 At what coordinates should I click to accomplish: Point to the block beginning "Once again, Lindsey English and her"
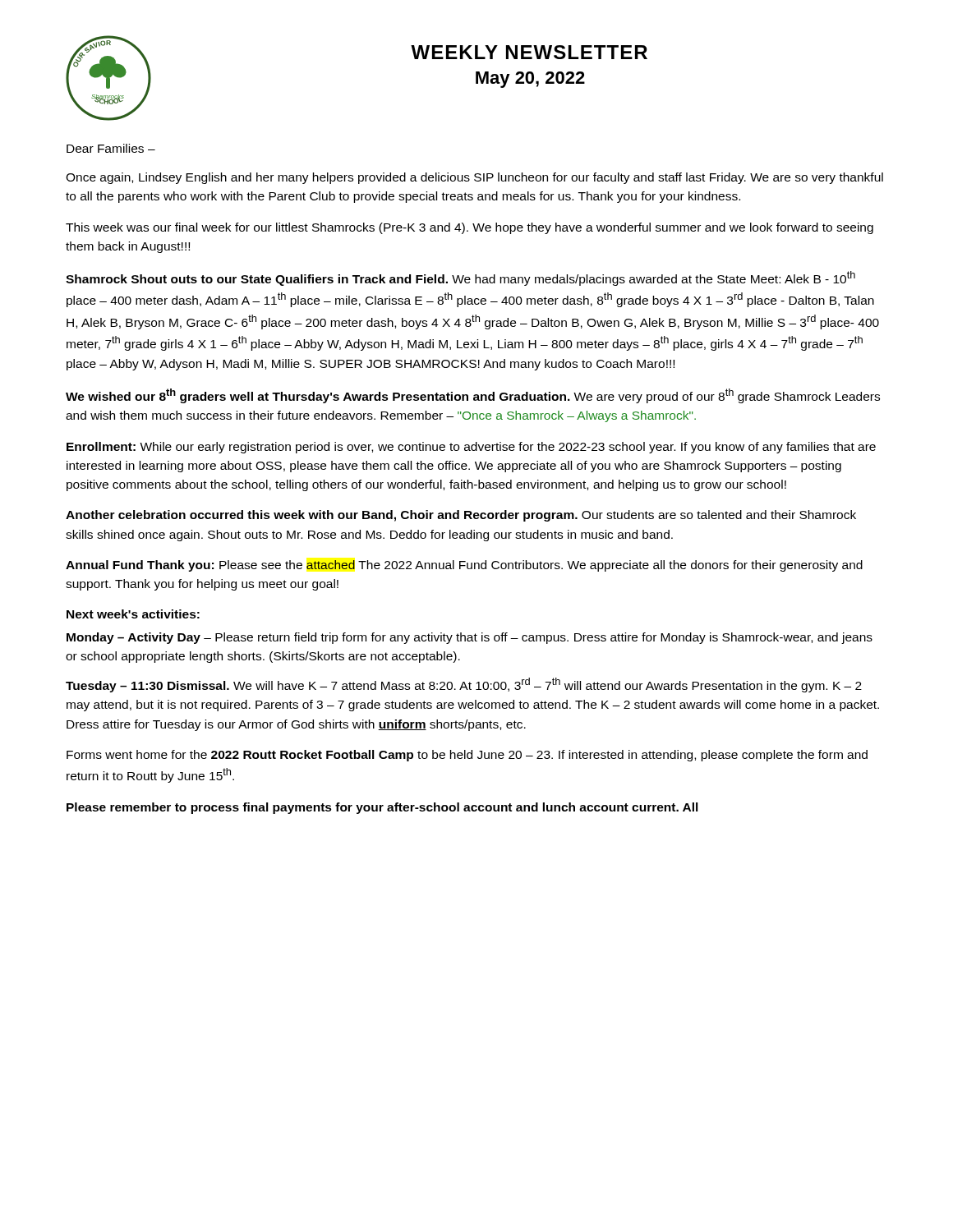[475, 187]
